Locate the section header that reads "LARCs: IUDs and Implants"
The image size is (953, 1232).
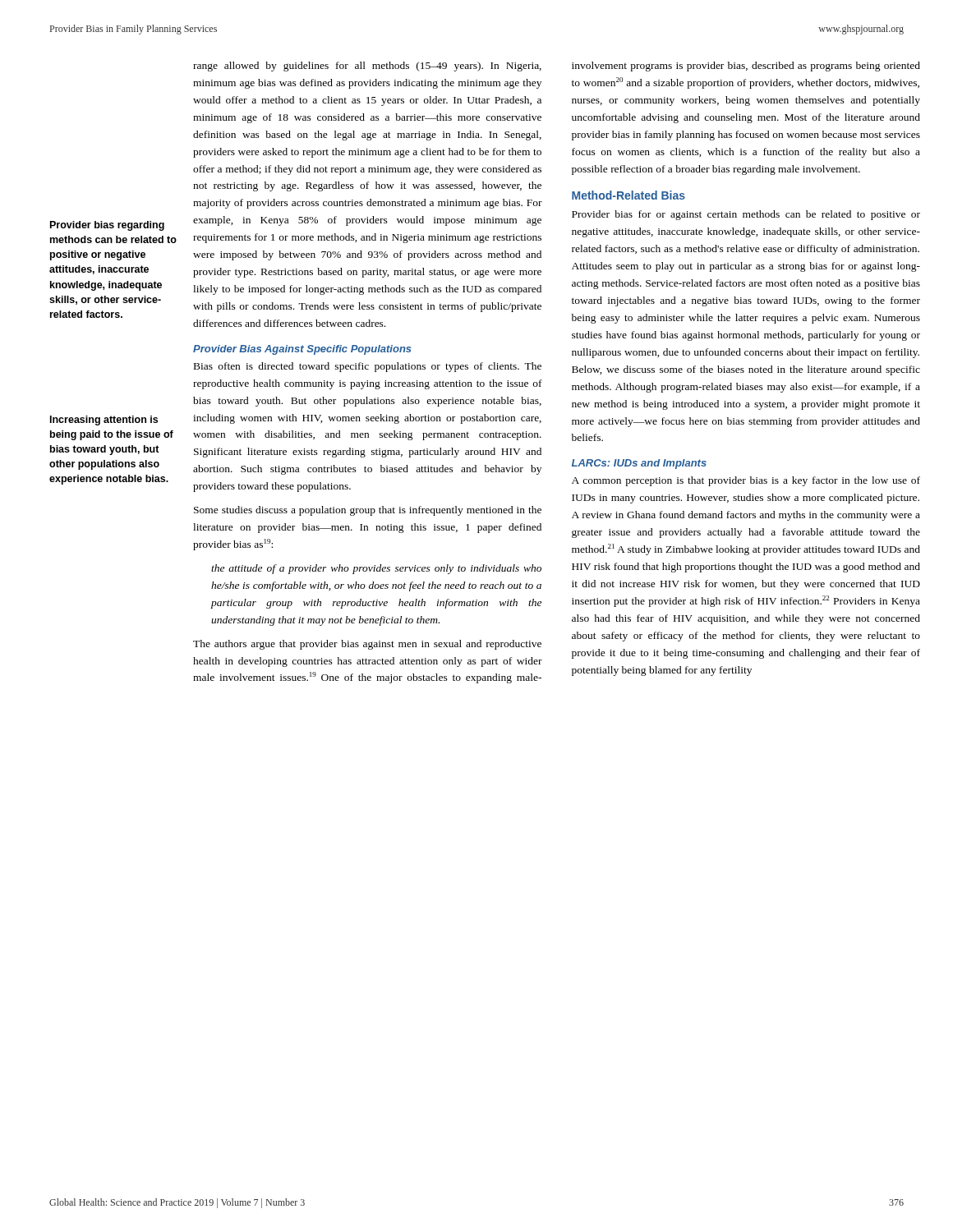tap(639, 463)
